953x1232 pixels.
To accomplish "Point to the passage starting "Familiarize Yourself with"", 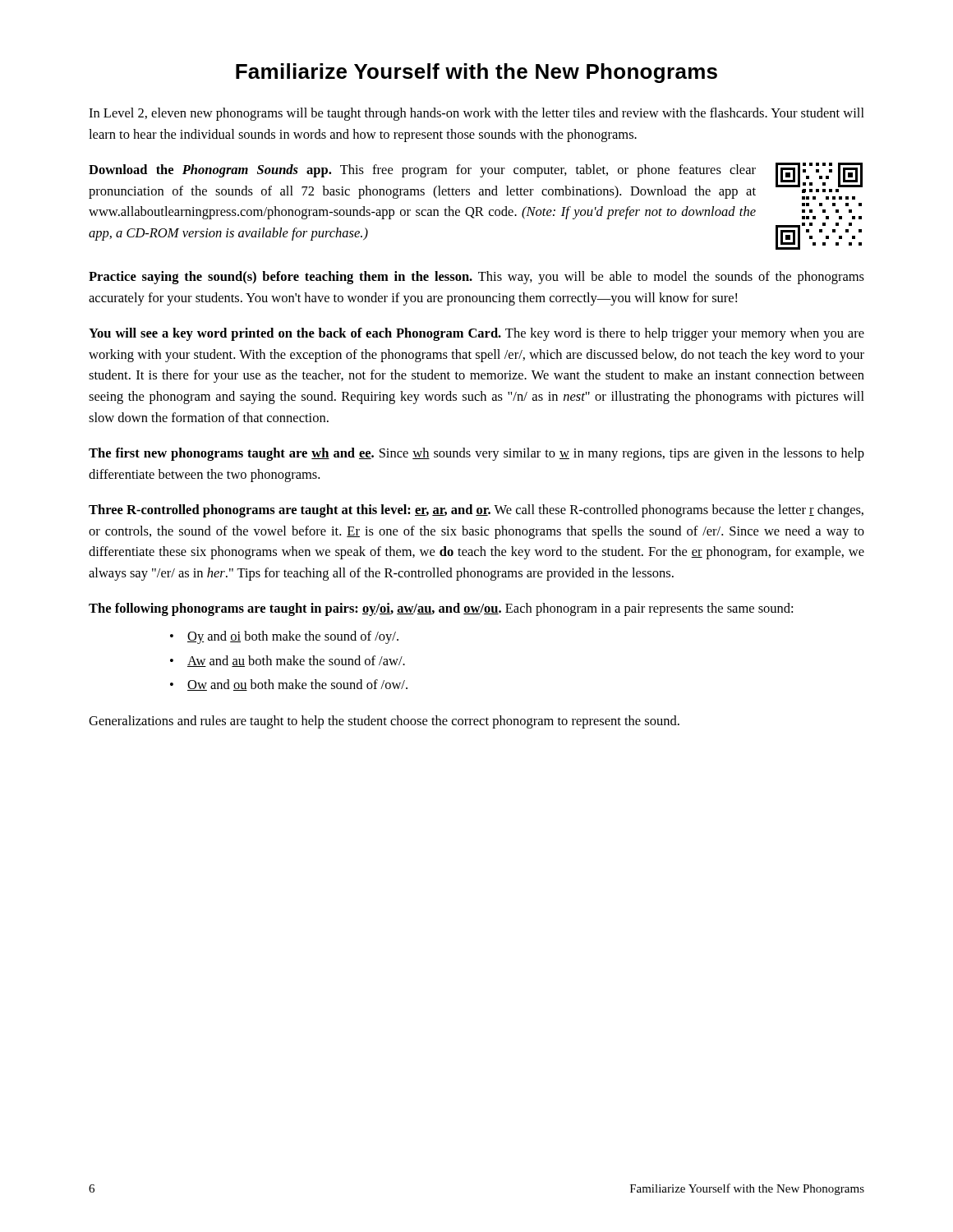I will pyautogui.click(x=476, y=72).
